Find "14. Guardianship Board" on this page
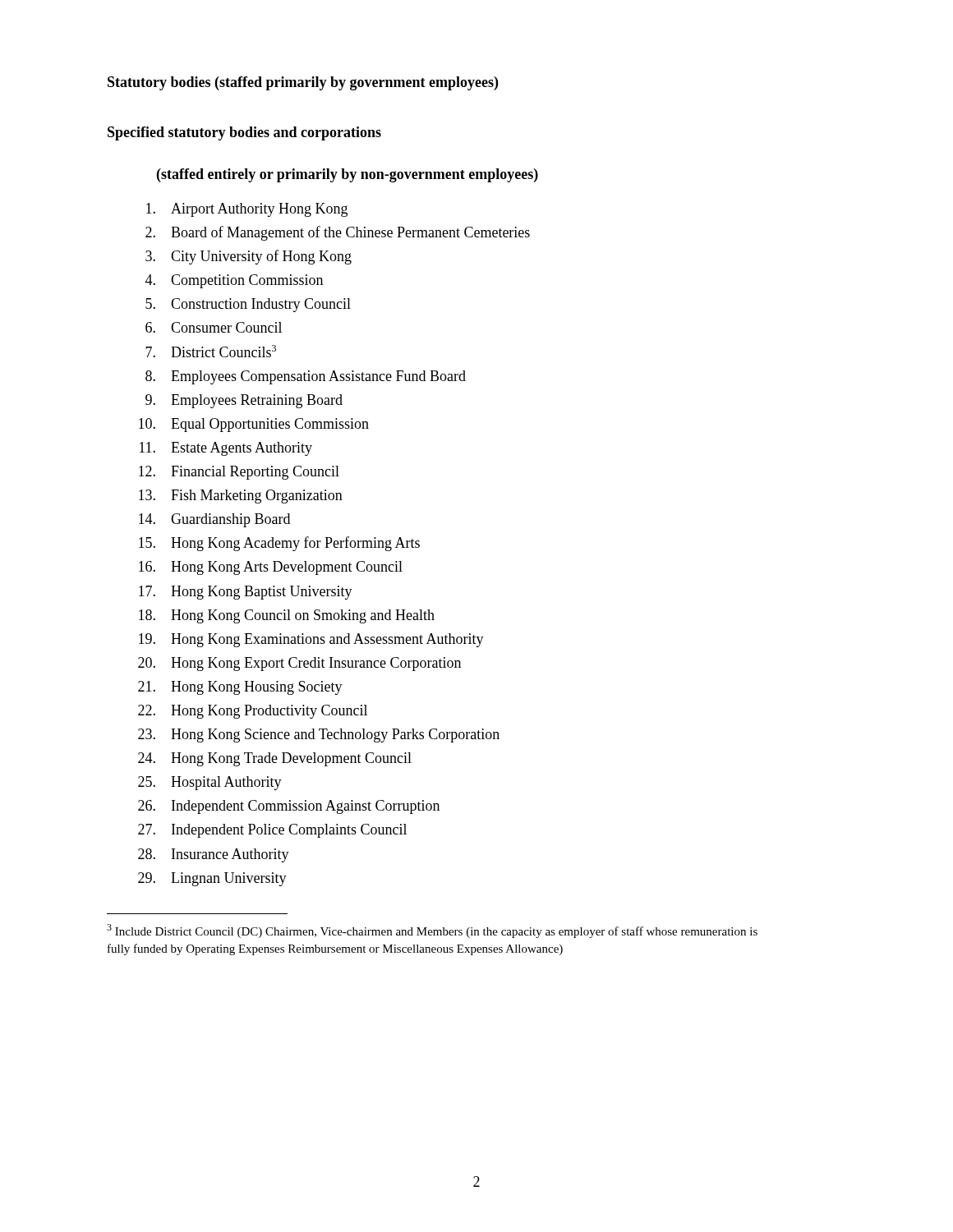The height and width of the screenshot is (1232, 953). tap(214, 520)
